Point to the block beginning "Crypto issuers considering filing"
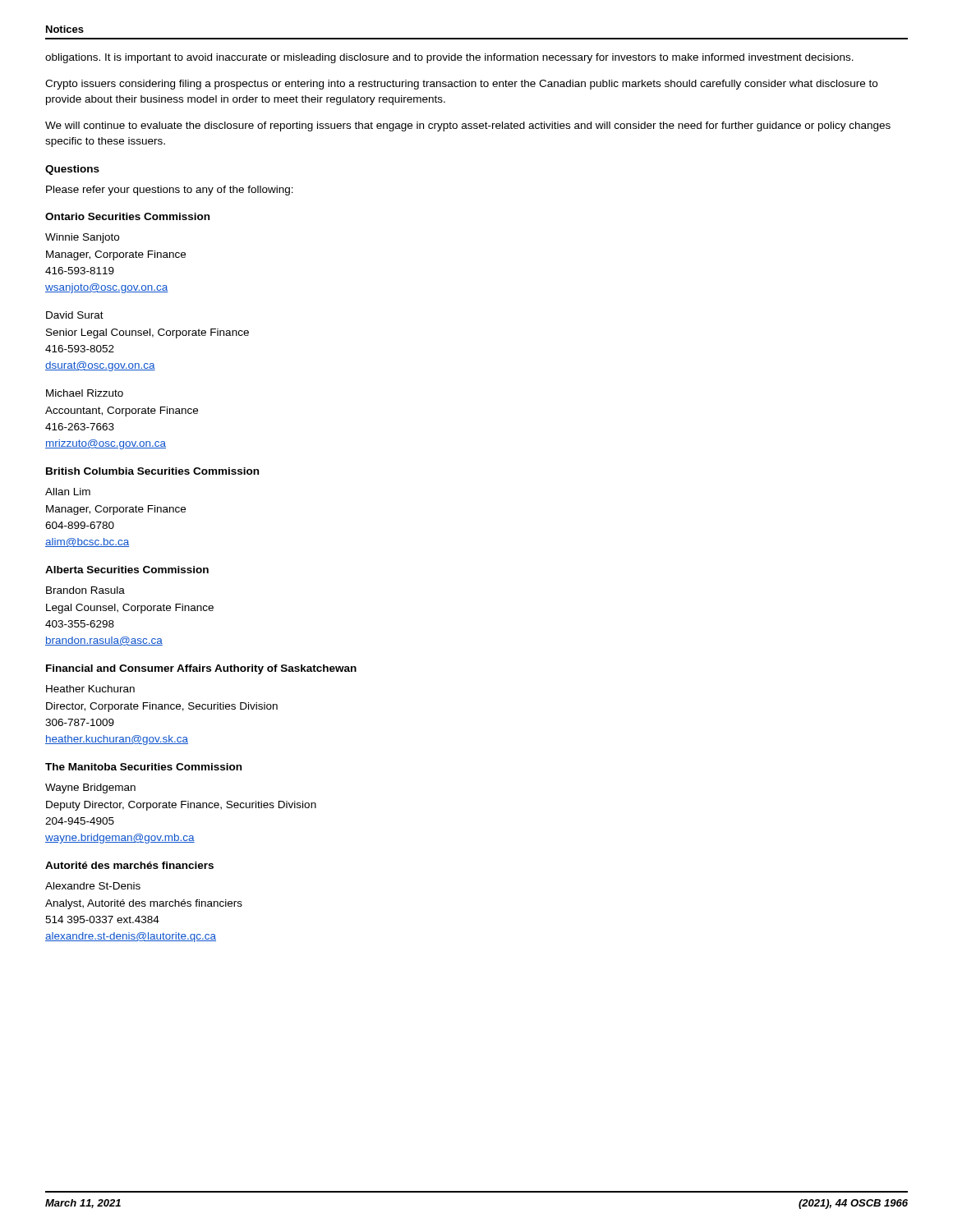Viewport: 953px width, 1232px height. (x=462, y=91)
